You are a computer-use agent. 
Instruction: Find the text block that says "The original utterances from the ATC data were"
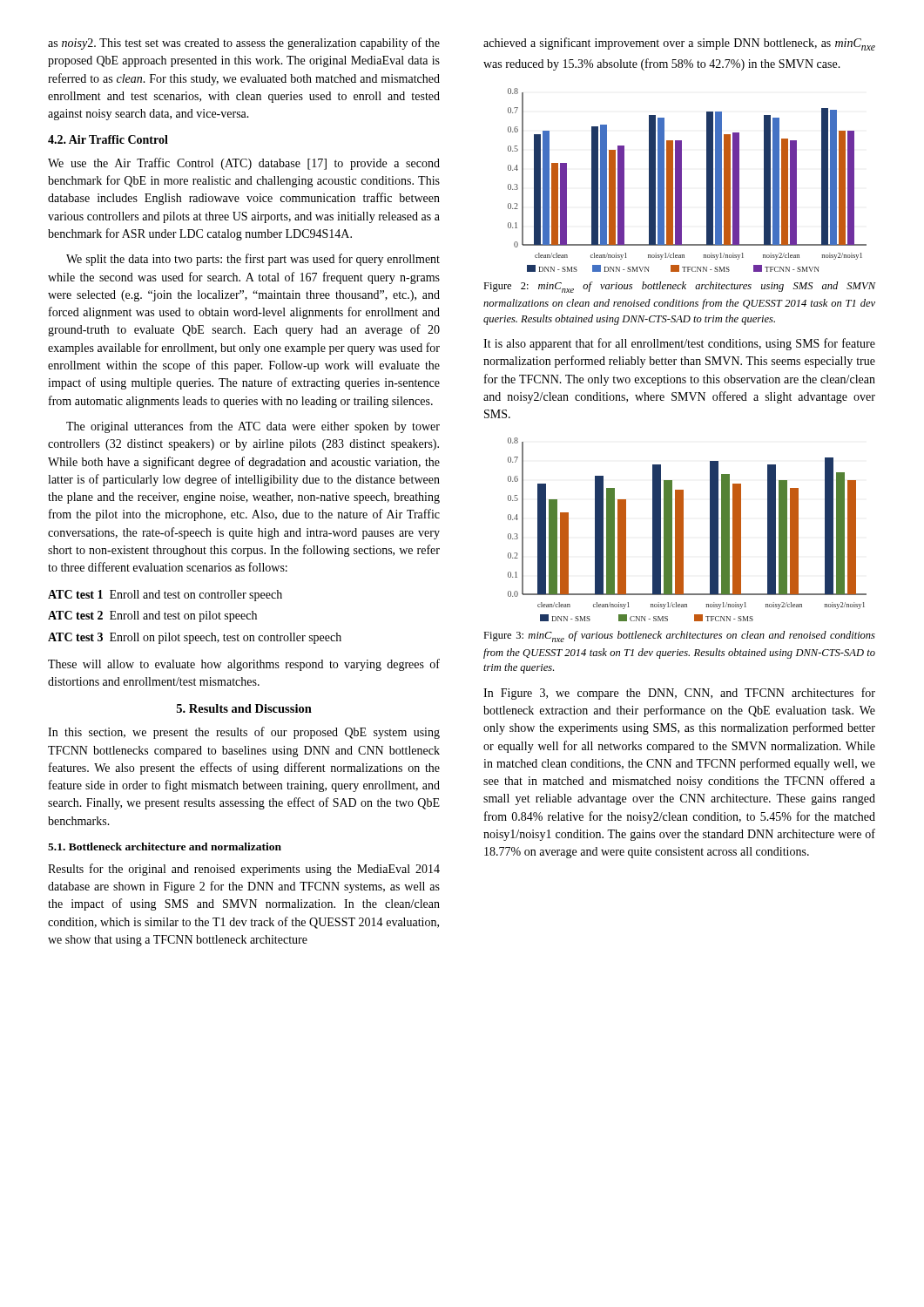click(244, 498)
